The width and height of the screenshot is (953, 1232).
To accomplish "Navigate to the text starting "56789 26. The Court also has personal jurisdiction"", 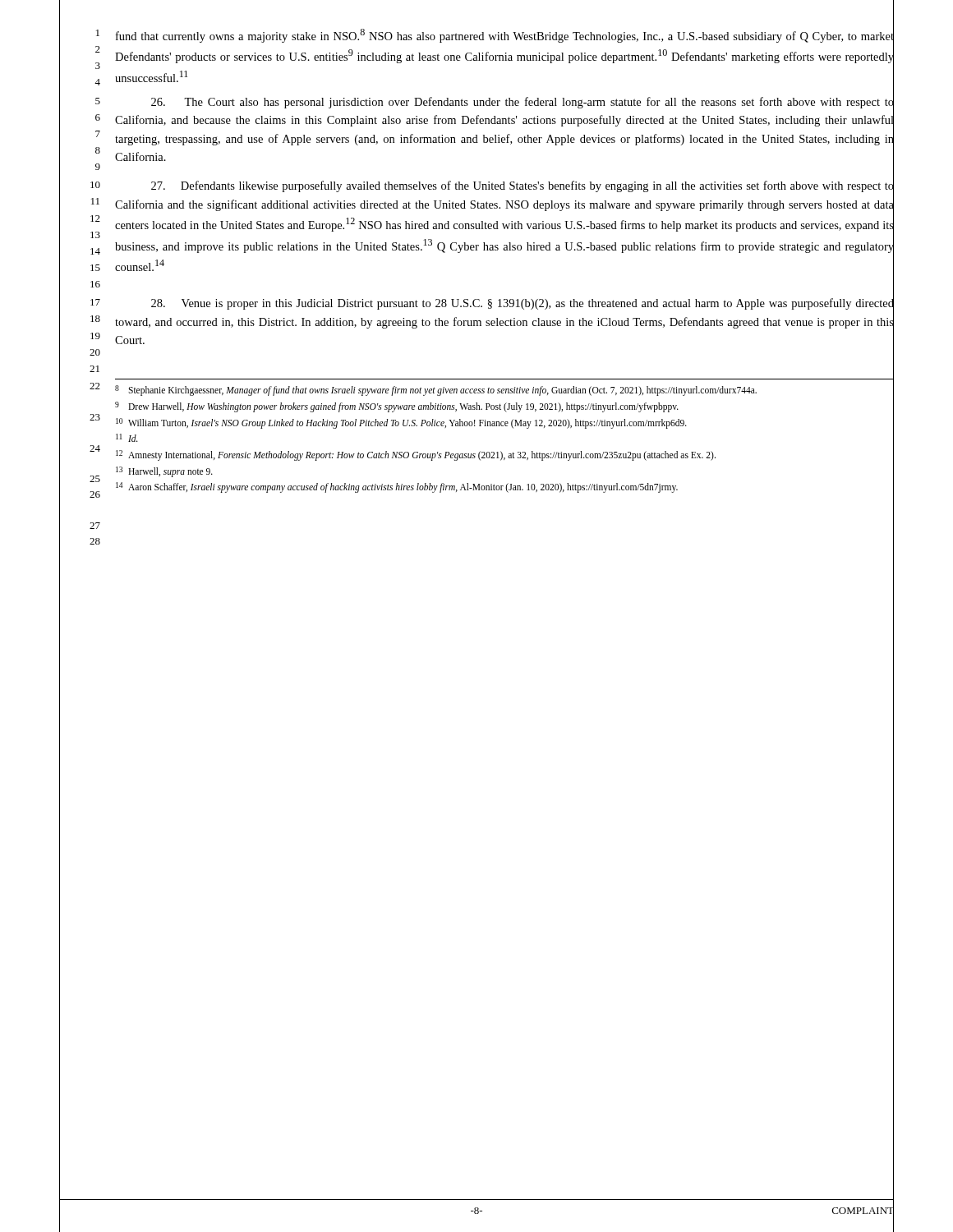I will (x=476, y=134).
